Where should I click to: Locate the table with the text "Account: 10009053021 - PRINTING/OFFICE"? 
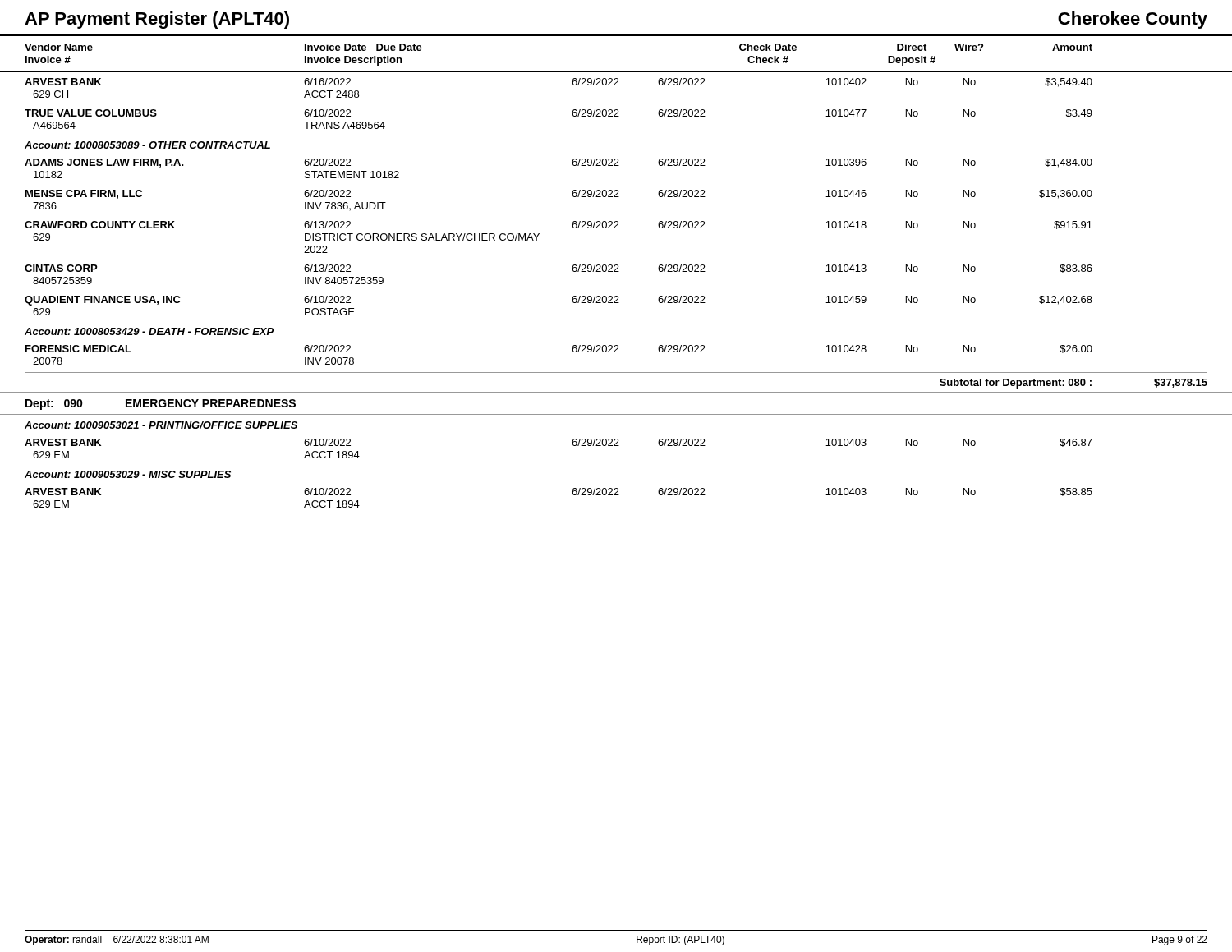[616, 465]
